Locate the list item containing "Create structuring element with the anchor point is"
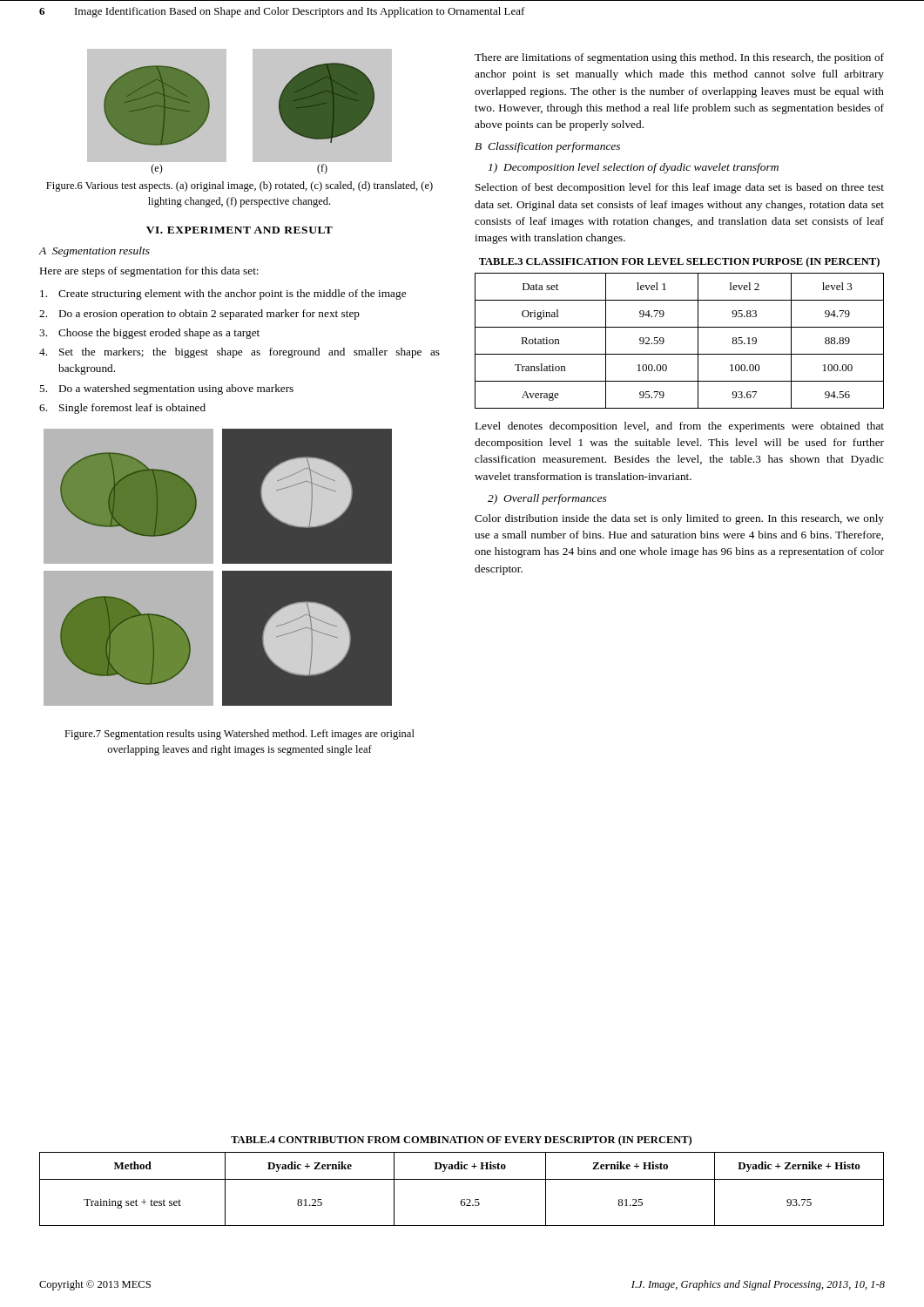 (240, 294)
